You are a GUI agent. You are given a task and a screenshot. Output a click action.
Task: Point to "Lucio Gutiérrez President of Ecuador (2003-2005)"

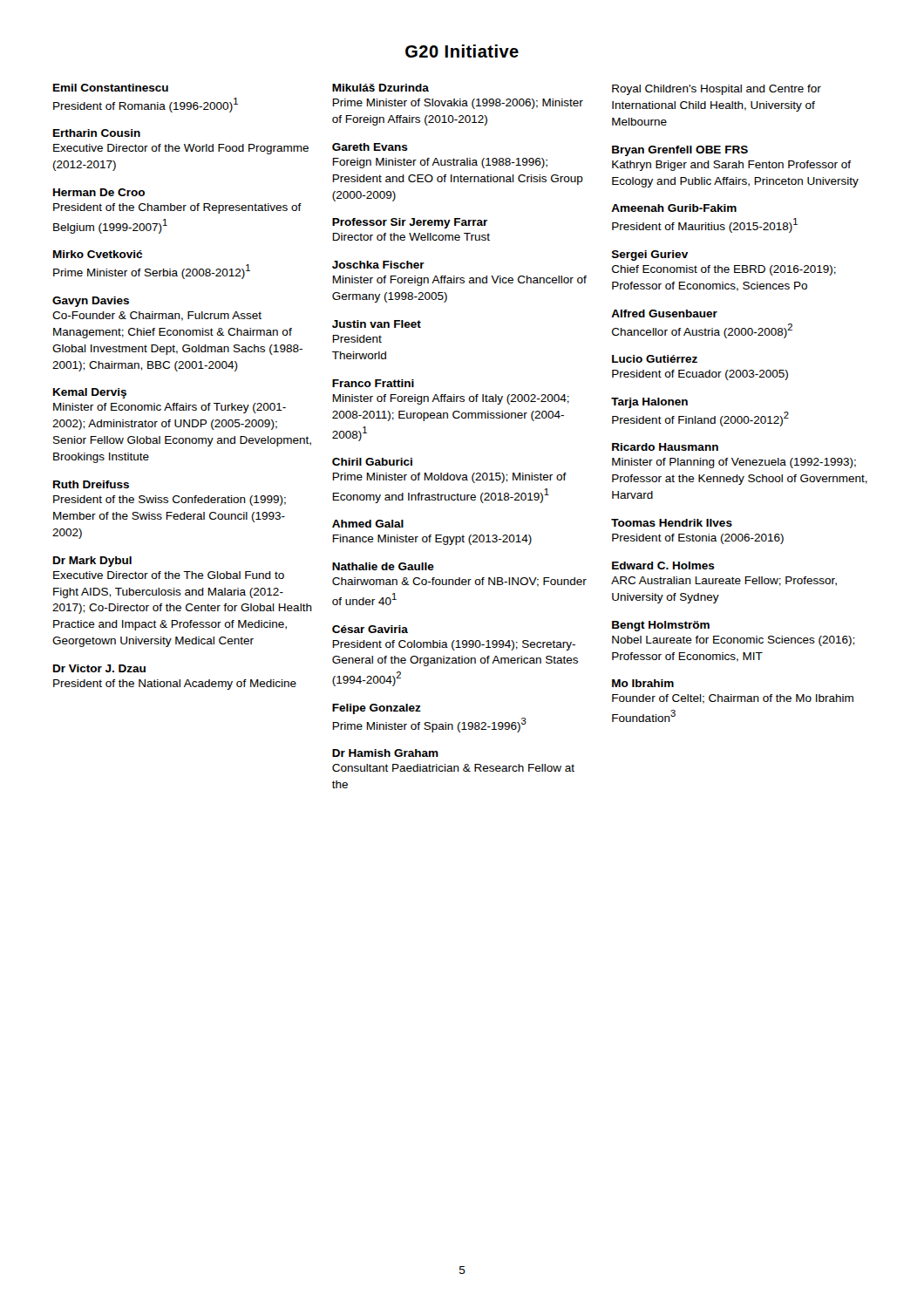742,367
